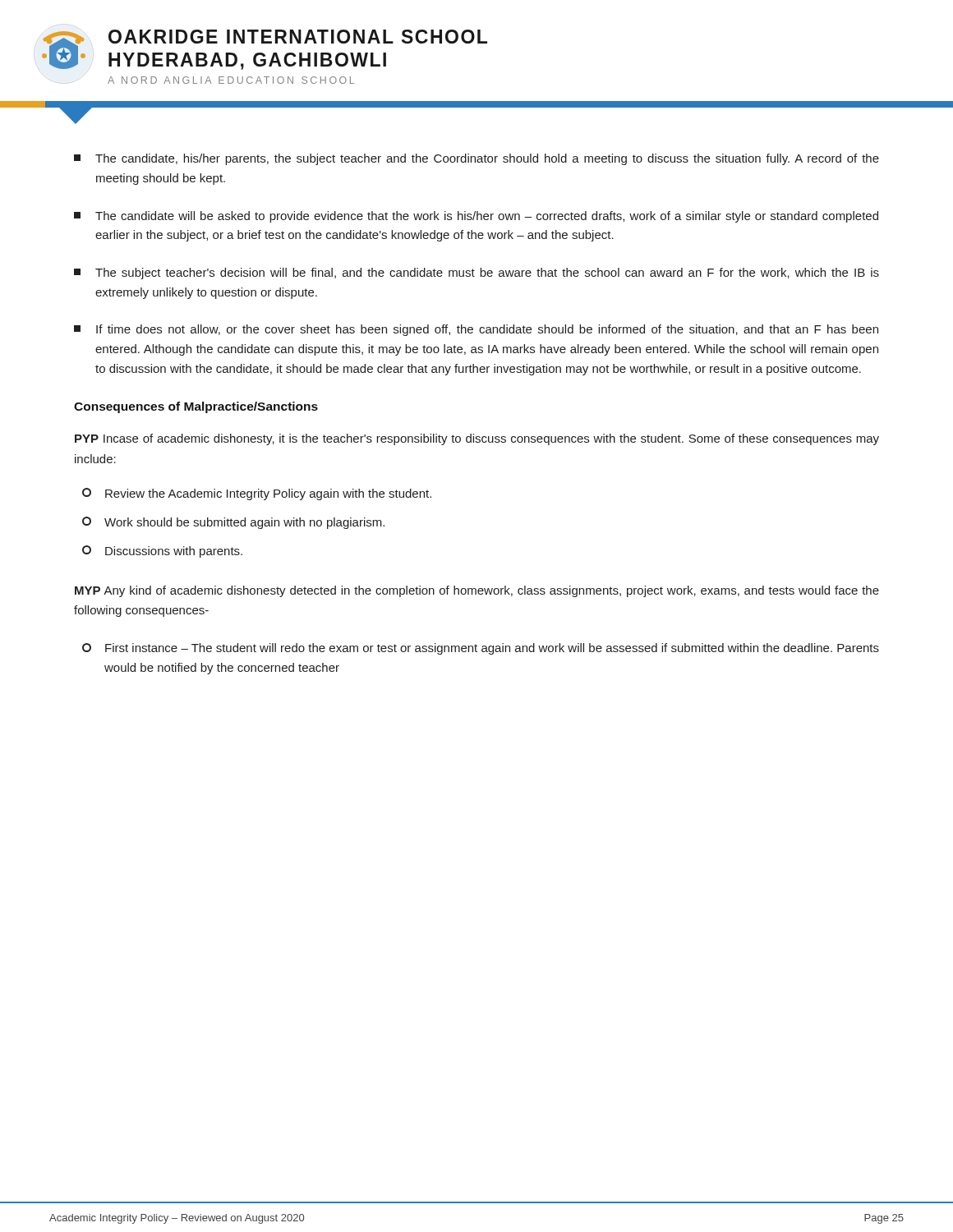The height and width of the screenshot is (1232, 953).
Task: Locate the list item that says "Work should be submitted again with no"
Action: point(234,522)
